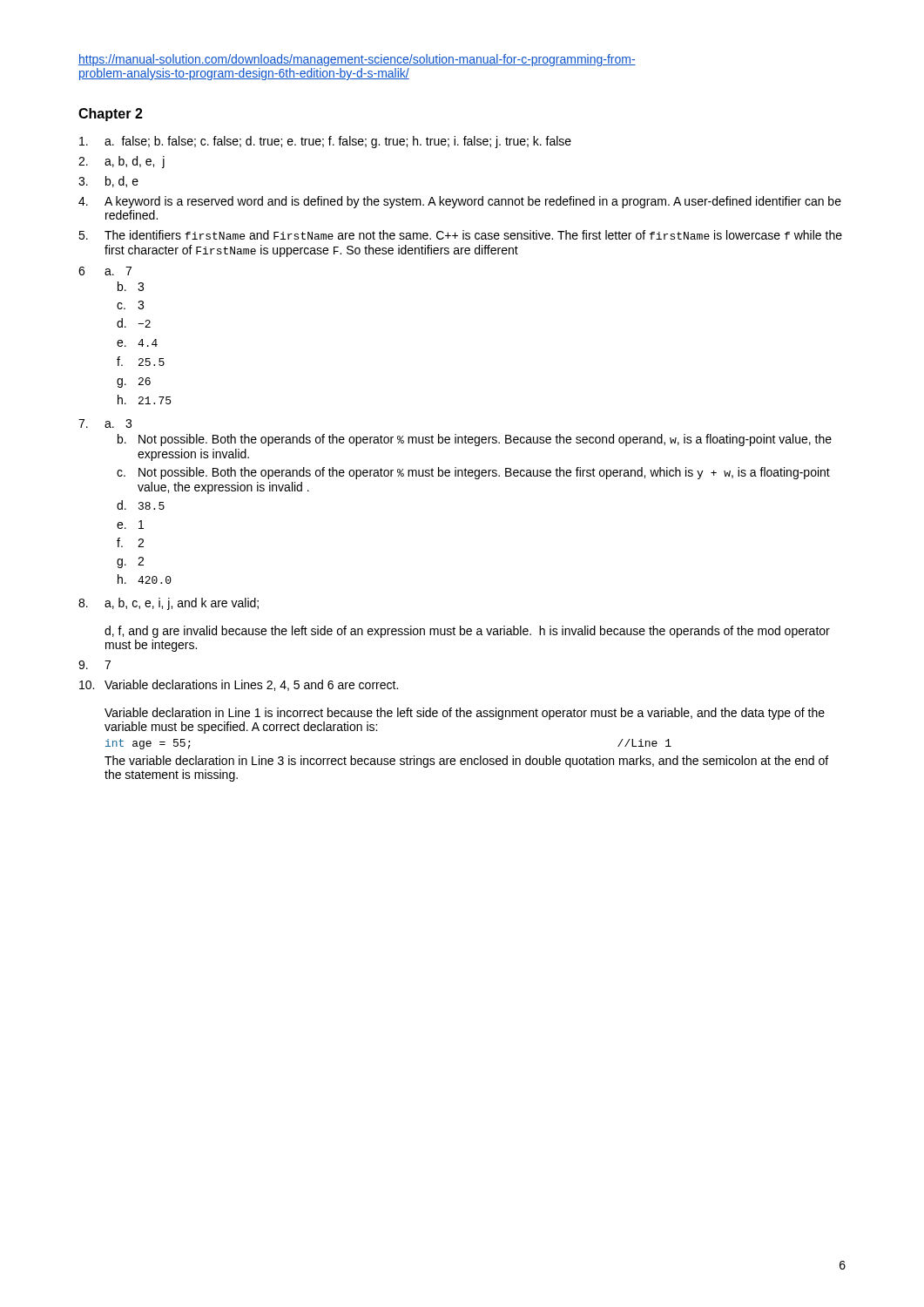Locate the list item that says "6 a. 7"
The width and height of the screenshot is (924, 1307).
pos(105,271)
